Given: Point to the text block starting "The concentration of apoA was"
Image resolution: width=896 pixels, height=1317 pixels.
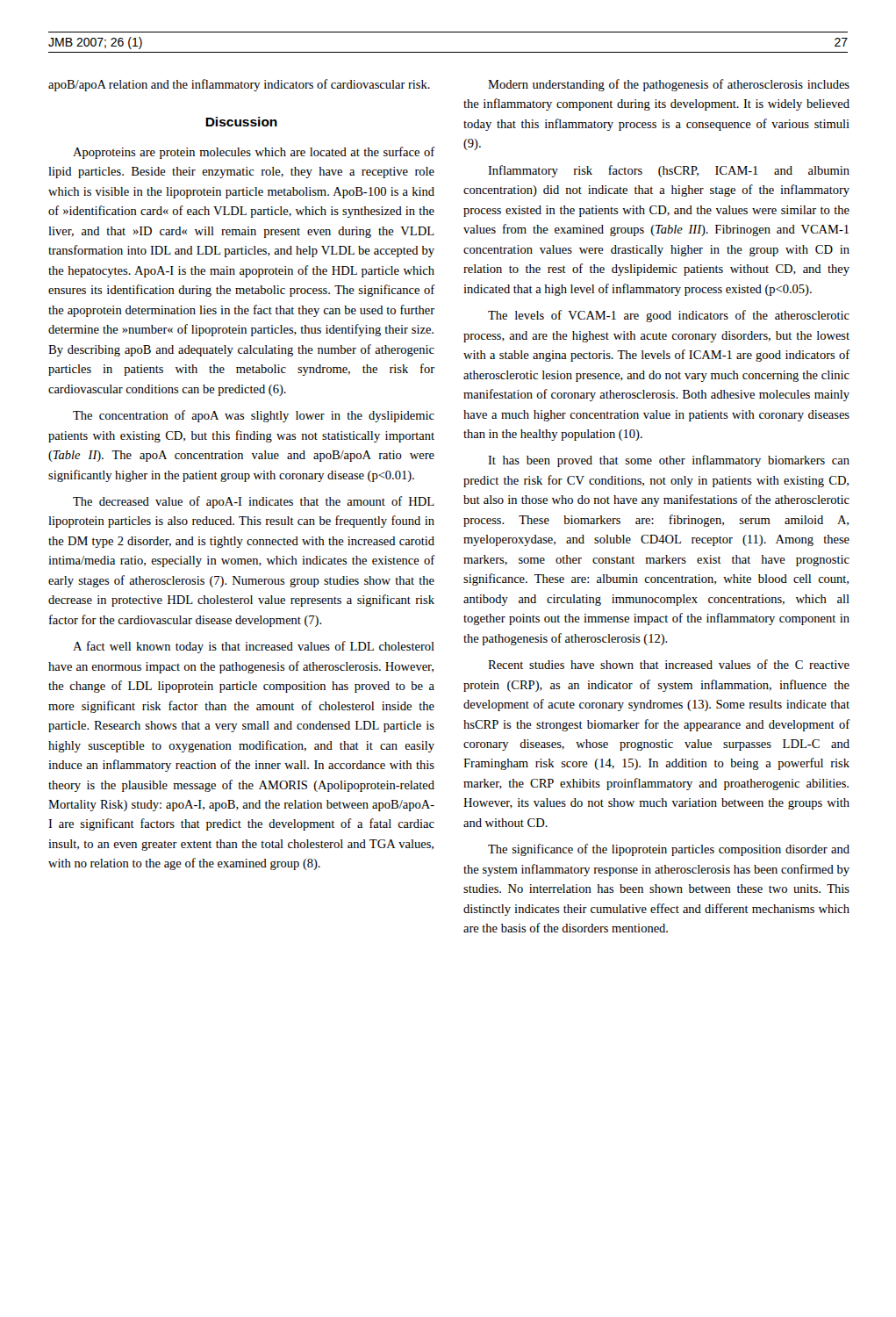Looking at the screenshot, I should 241,445.
